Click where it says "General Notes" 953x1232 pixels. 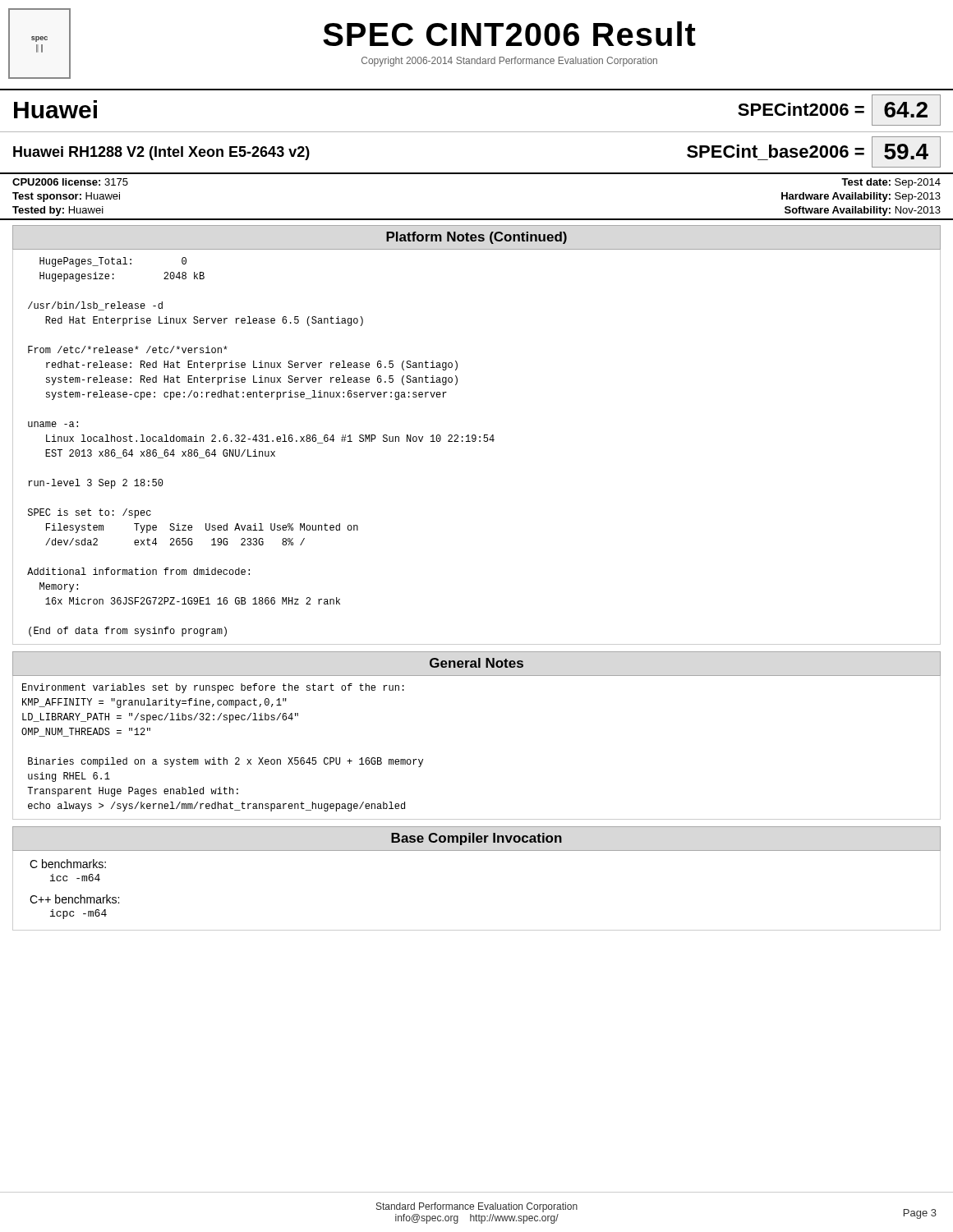click(476, 663)
